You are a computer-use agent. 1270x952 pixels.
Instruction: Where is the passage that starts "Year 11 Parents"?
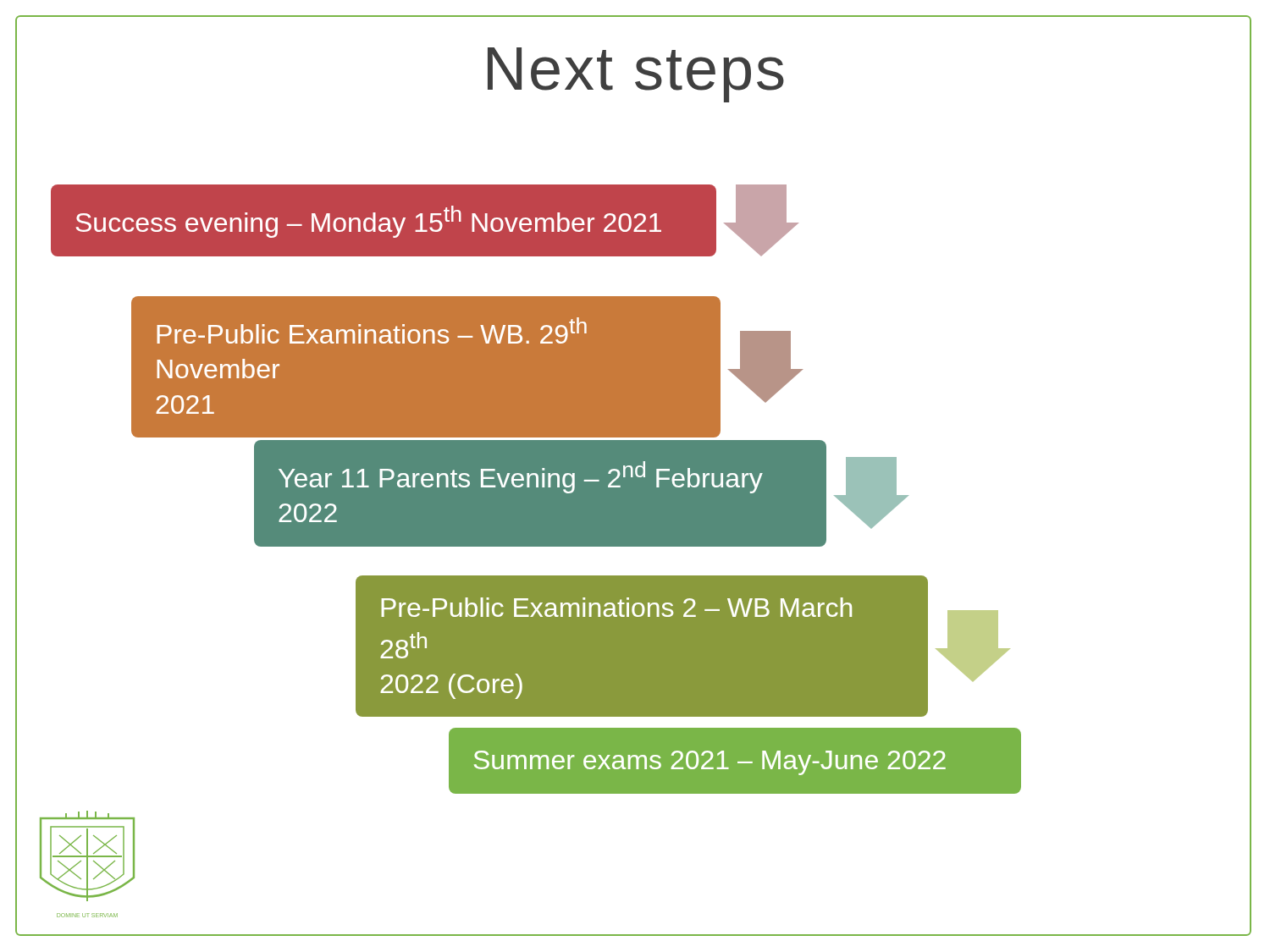click(x=582, y=493)
